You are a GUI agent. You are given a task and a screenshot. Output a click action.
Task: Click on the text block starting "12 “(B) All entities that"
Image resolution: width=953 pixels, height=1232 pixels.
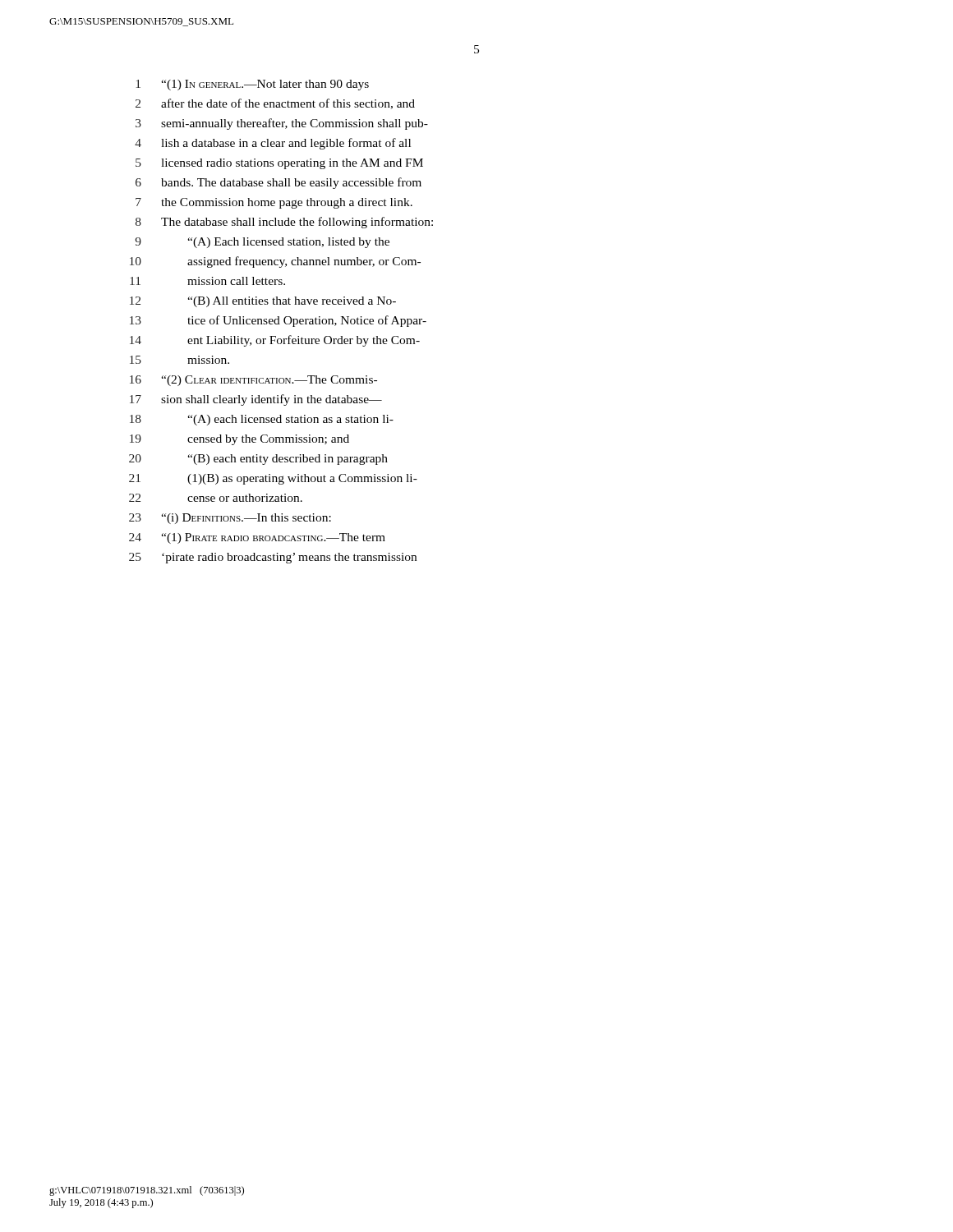click(263, 302)
